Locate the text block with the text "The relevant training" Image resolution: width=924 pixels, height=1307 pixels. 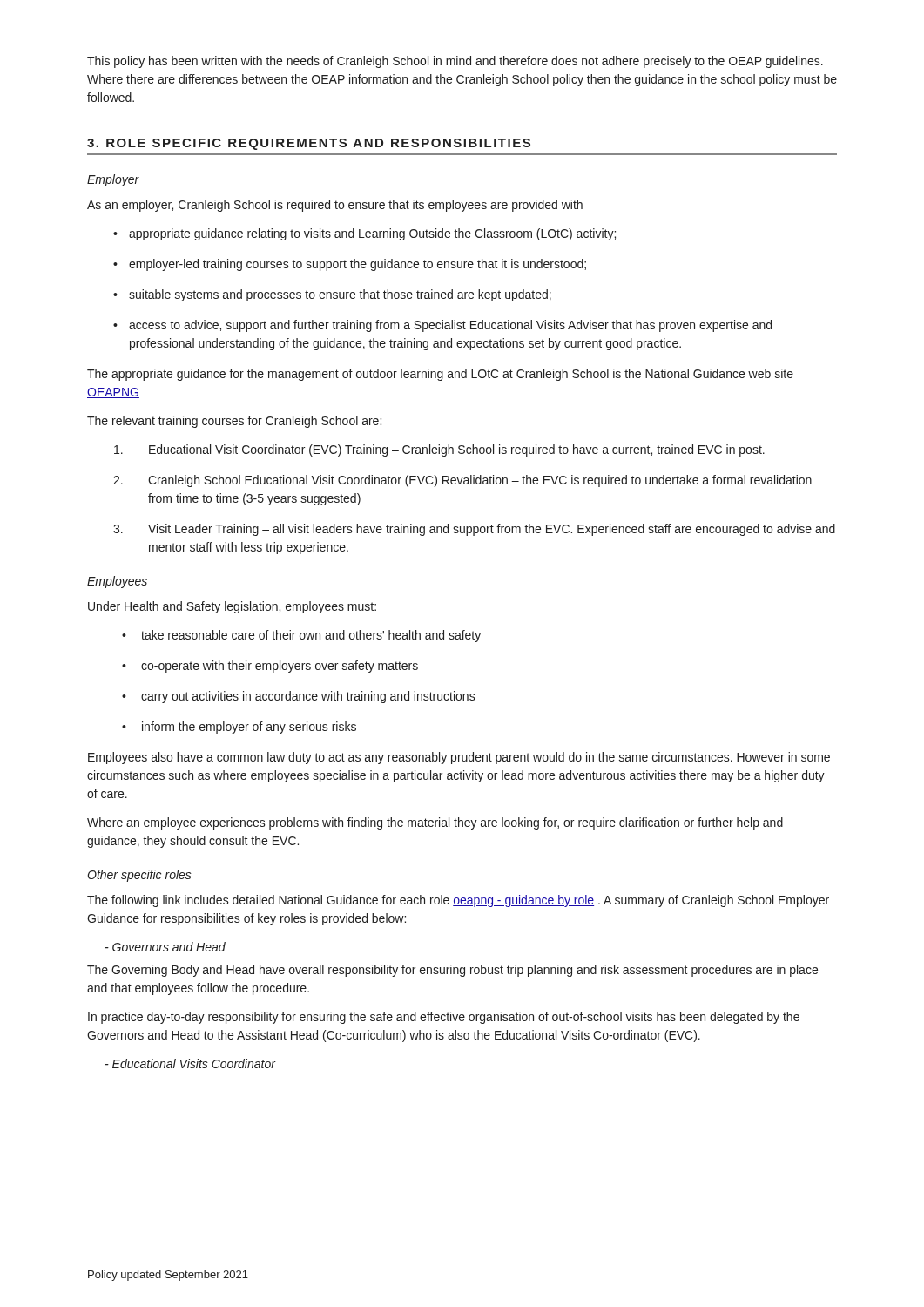[x=234, y=422]
